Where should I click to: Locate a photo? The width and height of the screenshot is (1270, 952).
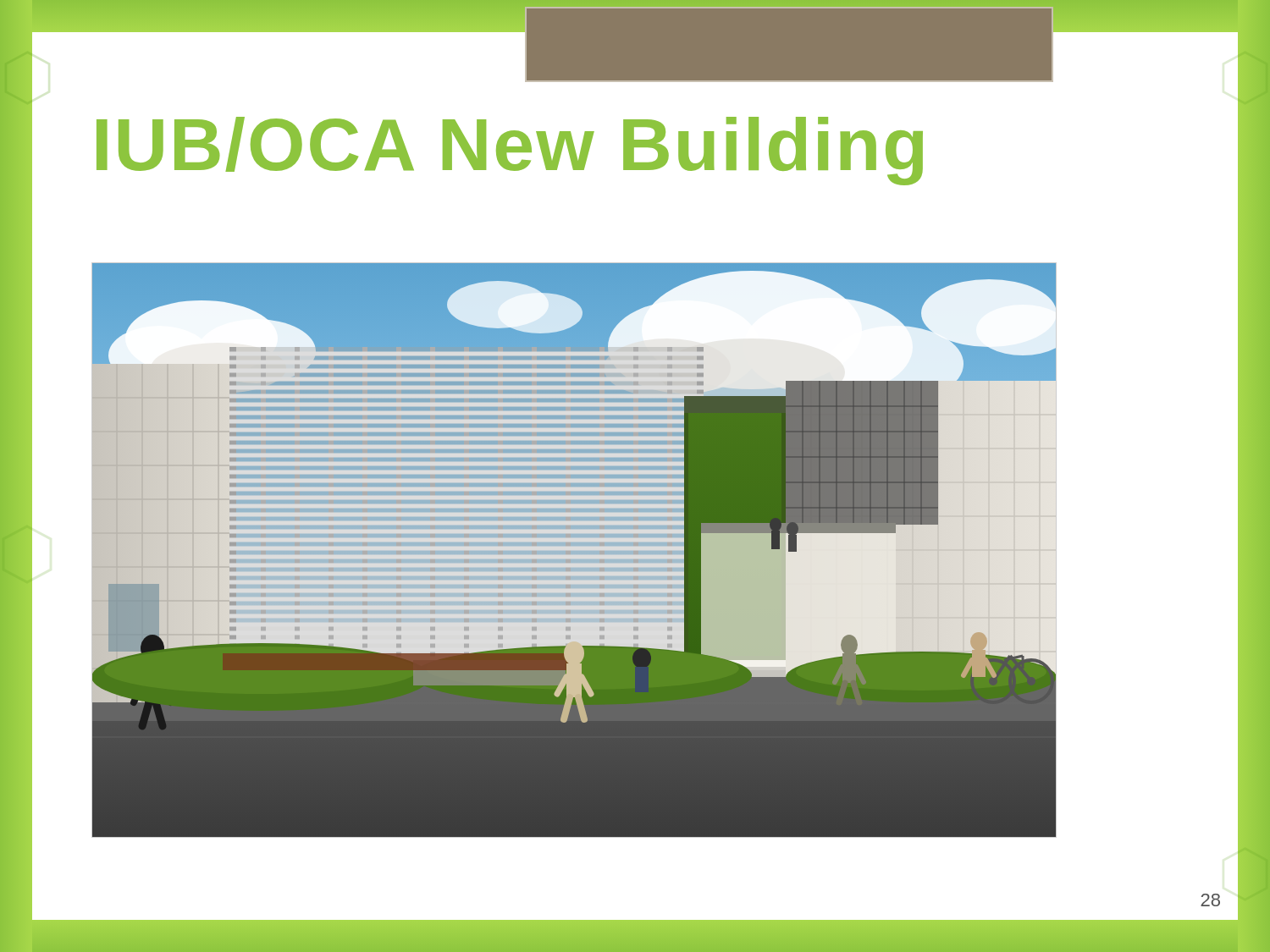[574, 550]
